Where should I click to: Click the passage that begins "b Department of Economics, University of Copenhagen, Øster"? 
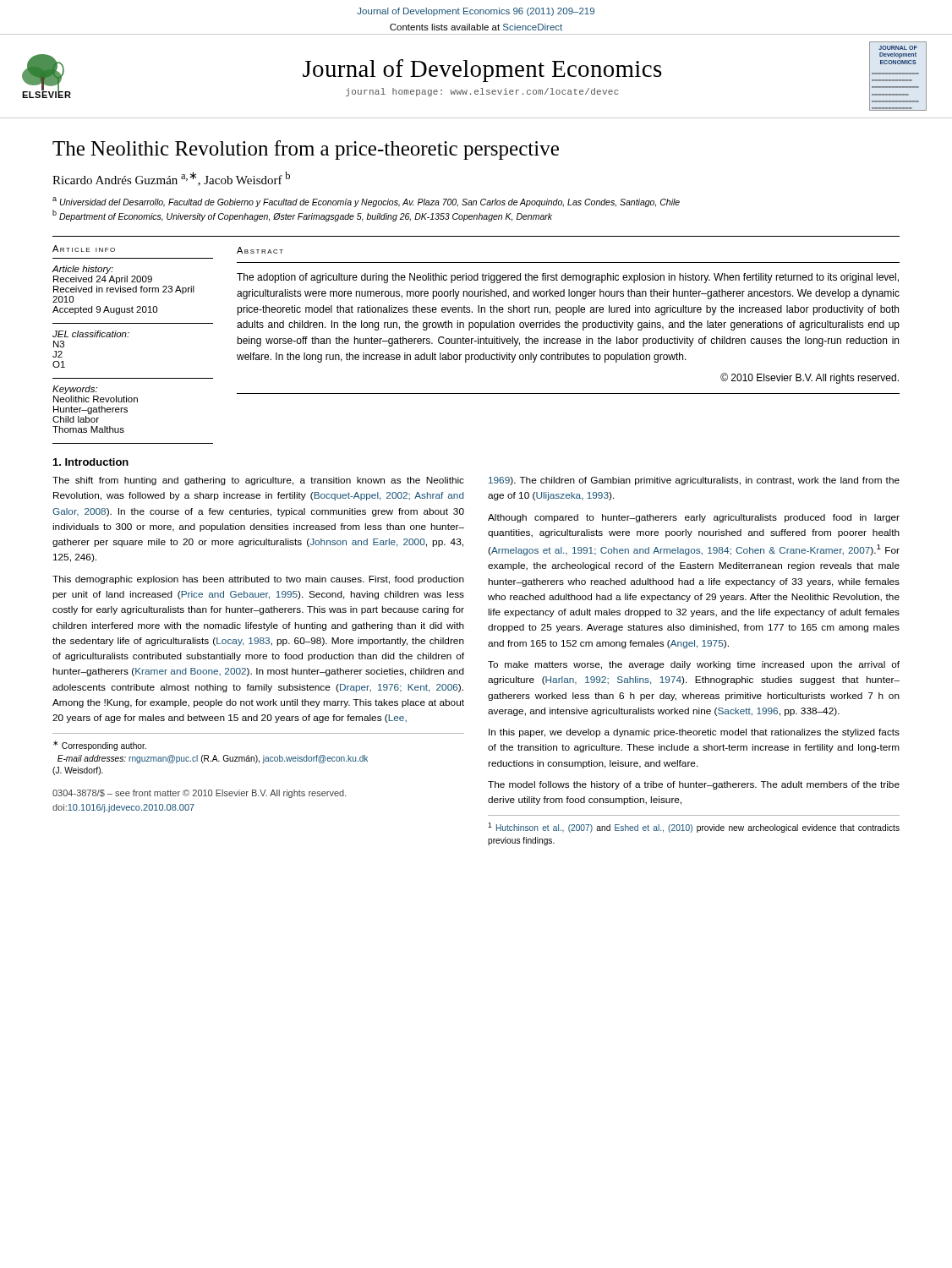[x=302, y=214]
